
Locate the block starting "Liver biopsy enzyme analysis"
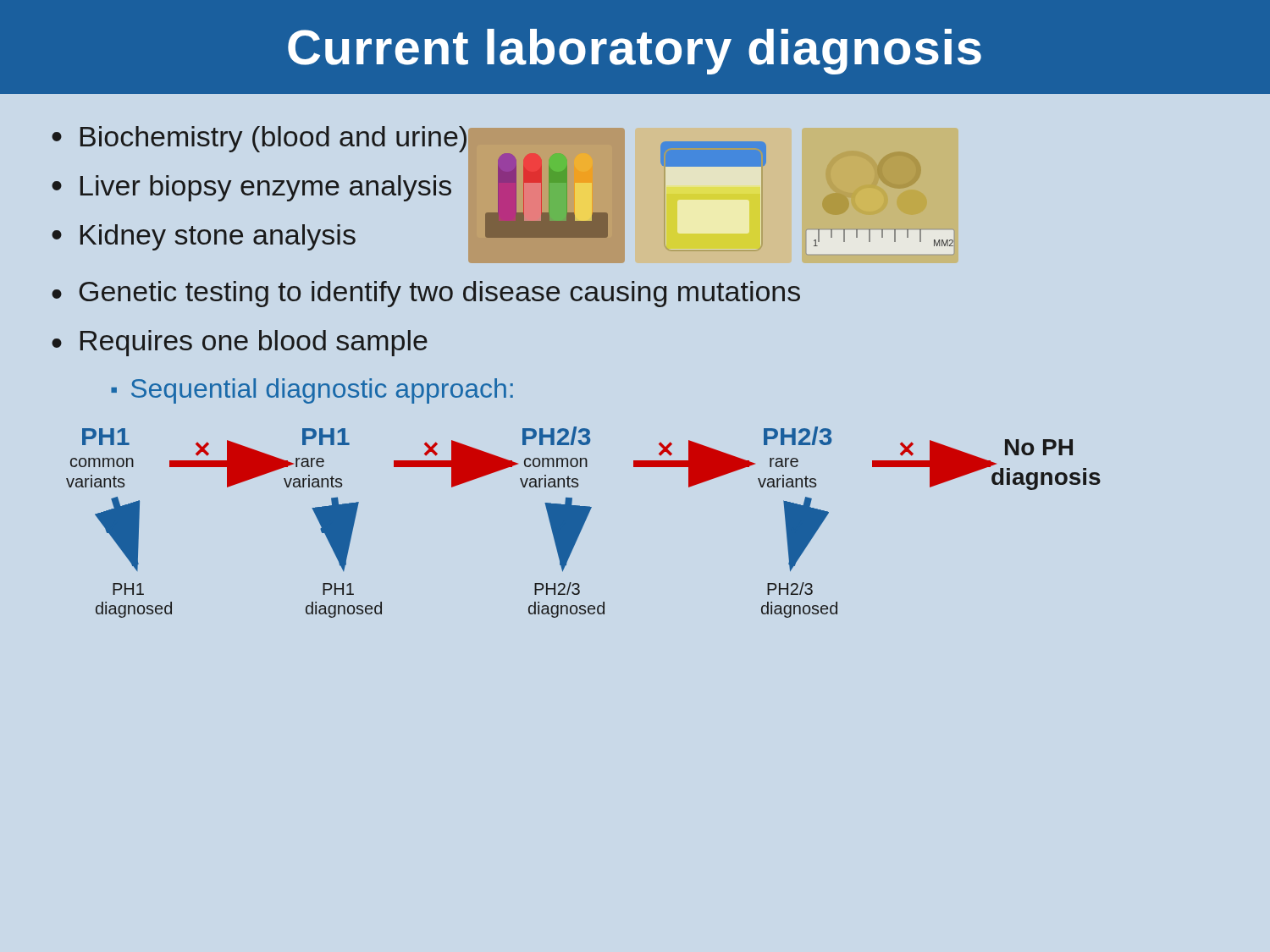tap(265, 185)
